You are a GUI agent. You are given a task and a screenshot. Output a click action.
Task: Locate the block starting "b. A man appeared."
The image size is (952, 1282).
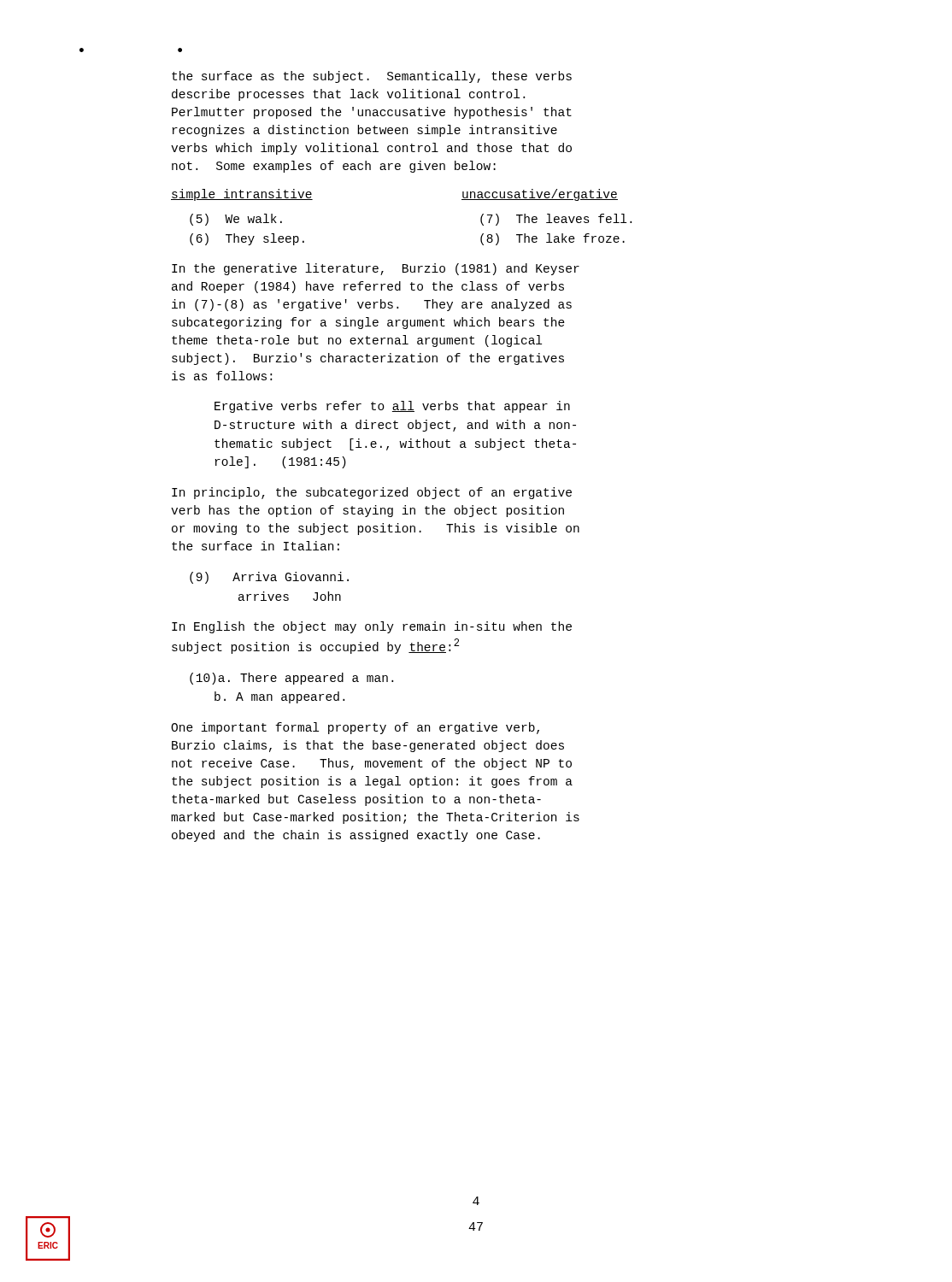coord(281,698)
